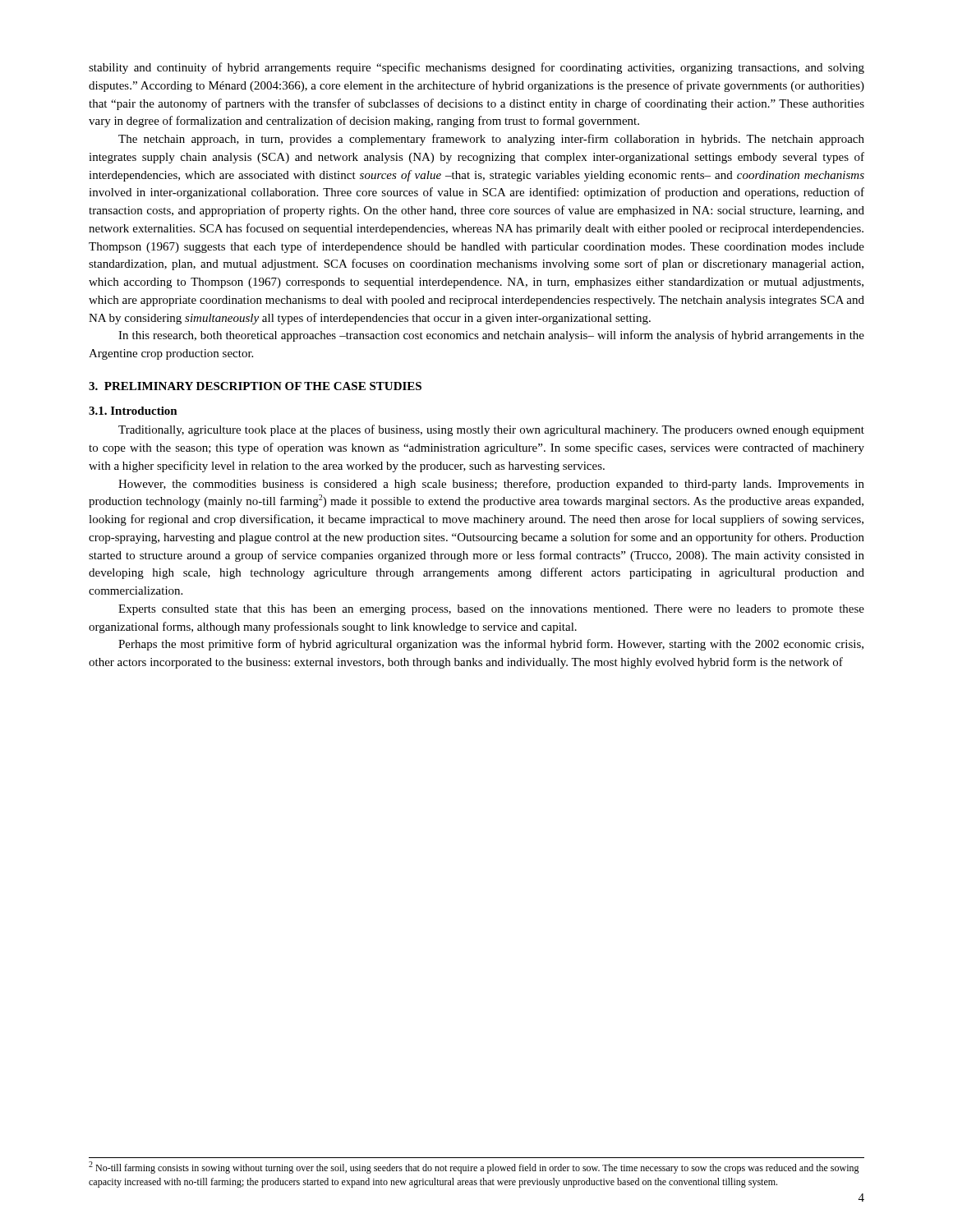Locate the text block starting "Experts consulted state"

(x=476, y=618)
